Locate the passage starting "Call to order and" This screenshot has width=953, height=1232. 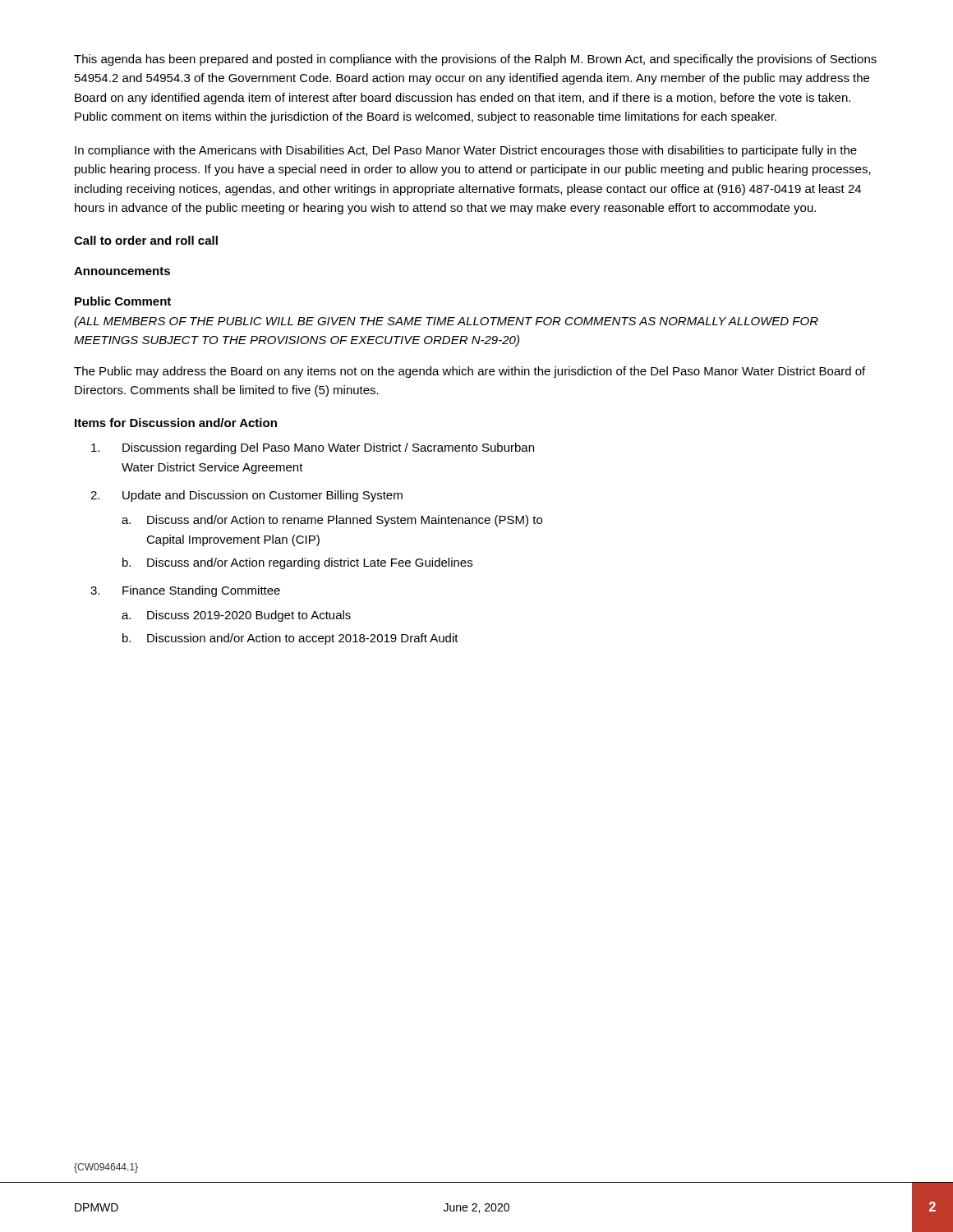click(x=146, y=240)
